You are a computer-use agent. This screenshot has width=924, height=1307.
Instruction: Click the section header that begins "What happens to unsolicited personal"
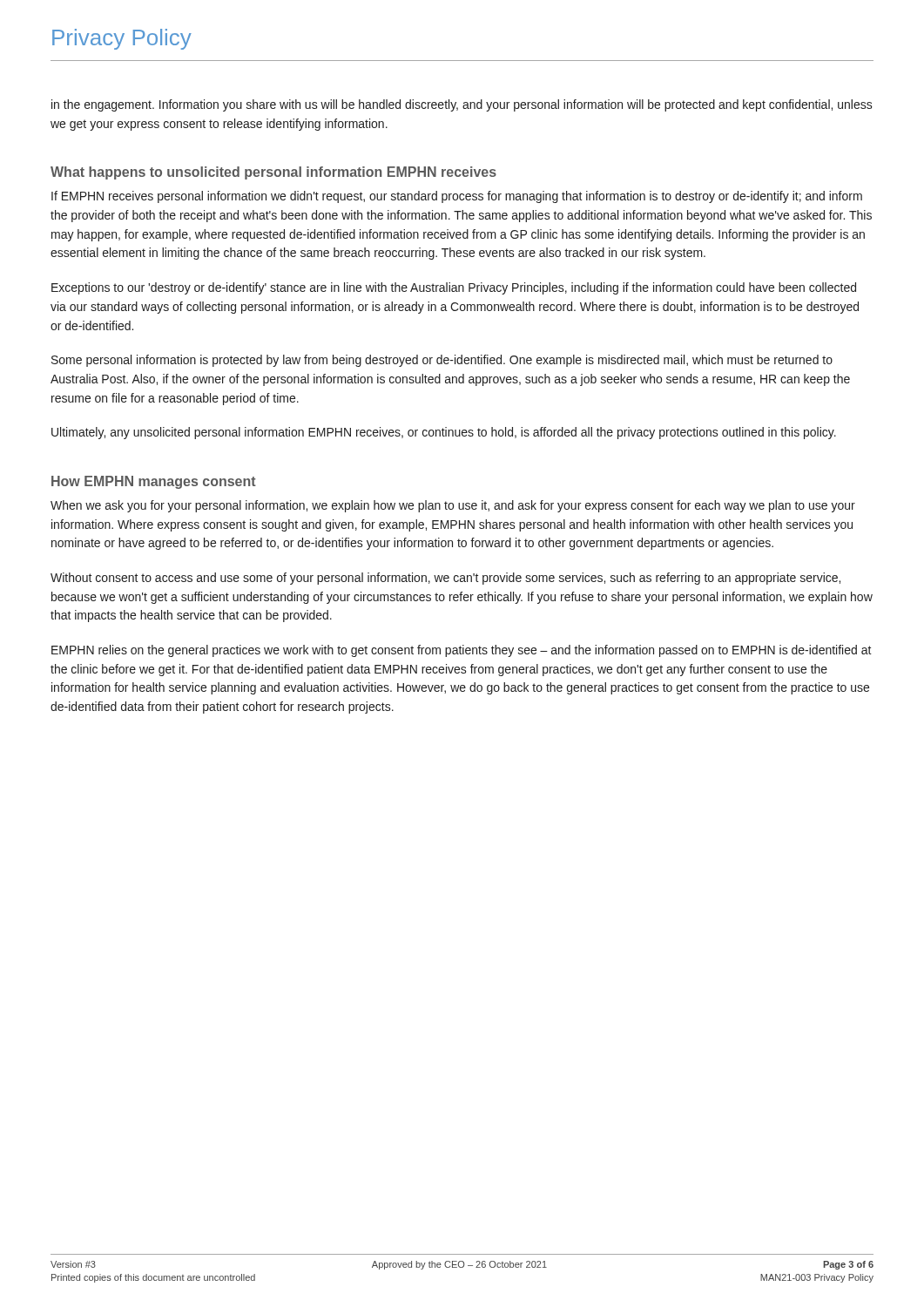click(274, 172)
